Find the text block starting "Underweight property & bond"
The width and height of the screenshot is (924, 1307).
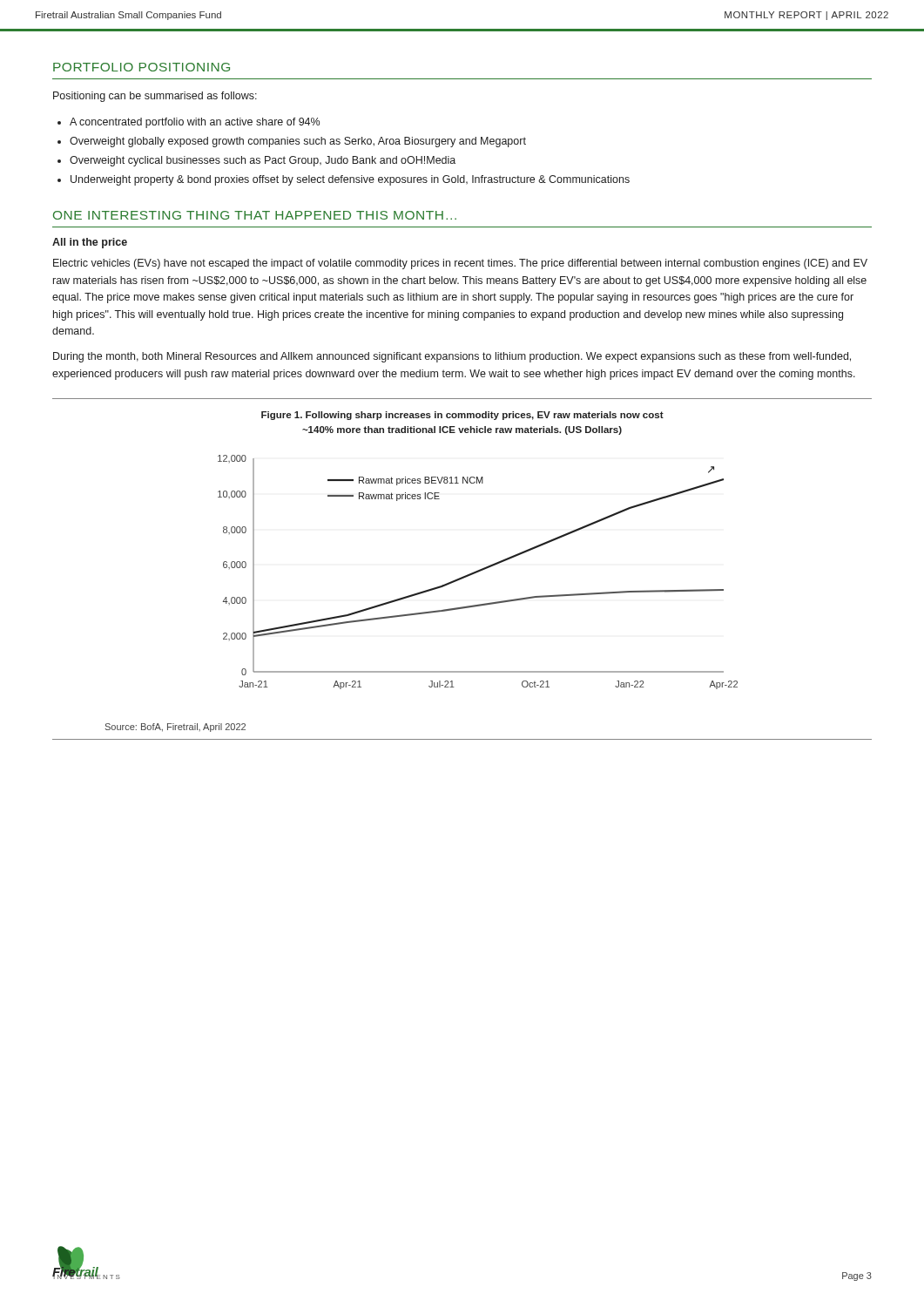pyautogui.click(x=350, y=180)
